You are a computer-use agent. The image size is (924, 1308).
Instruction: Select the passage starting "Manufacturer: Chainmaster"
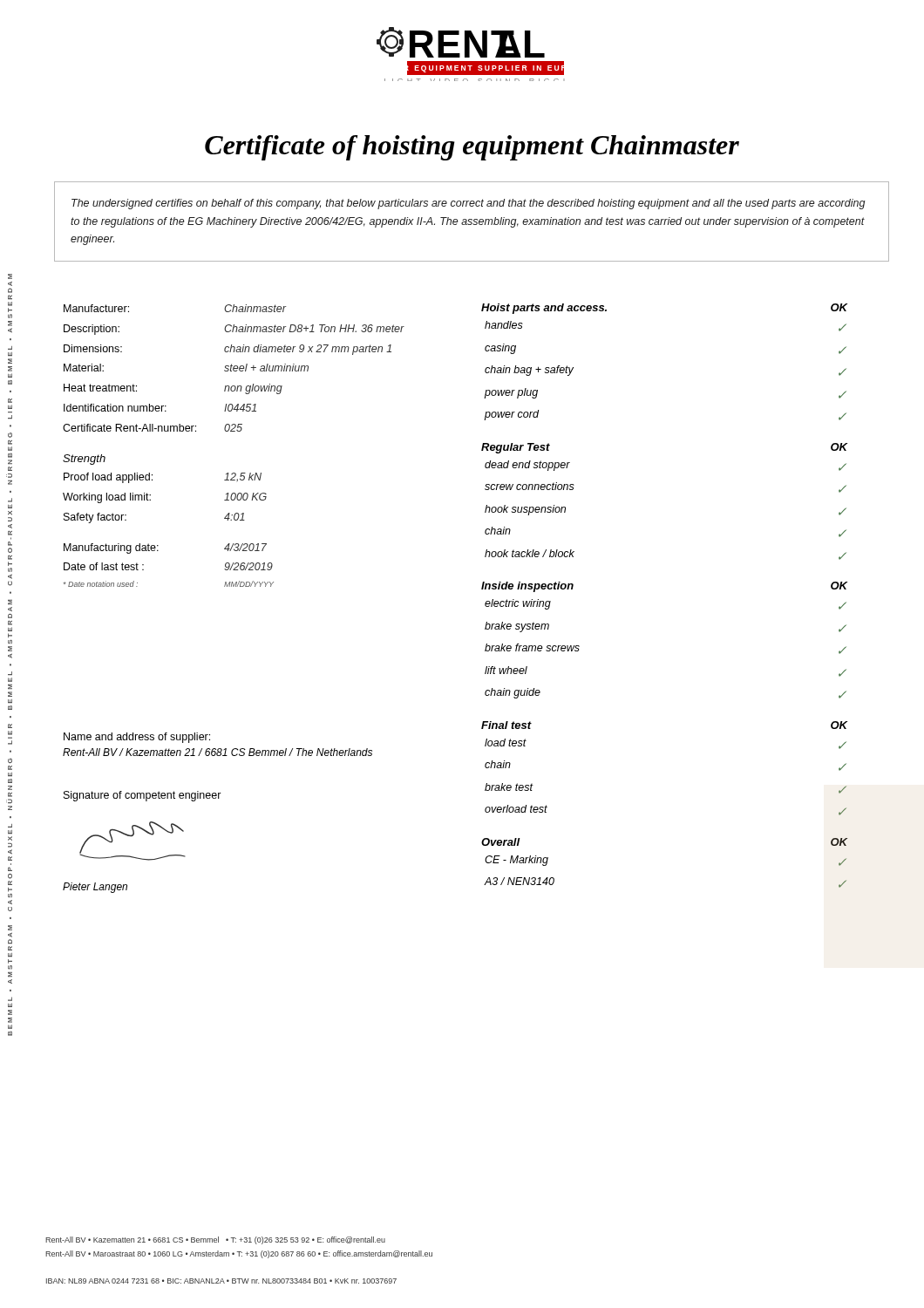tap(98, 308)
